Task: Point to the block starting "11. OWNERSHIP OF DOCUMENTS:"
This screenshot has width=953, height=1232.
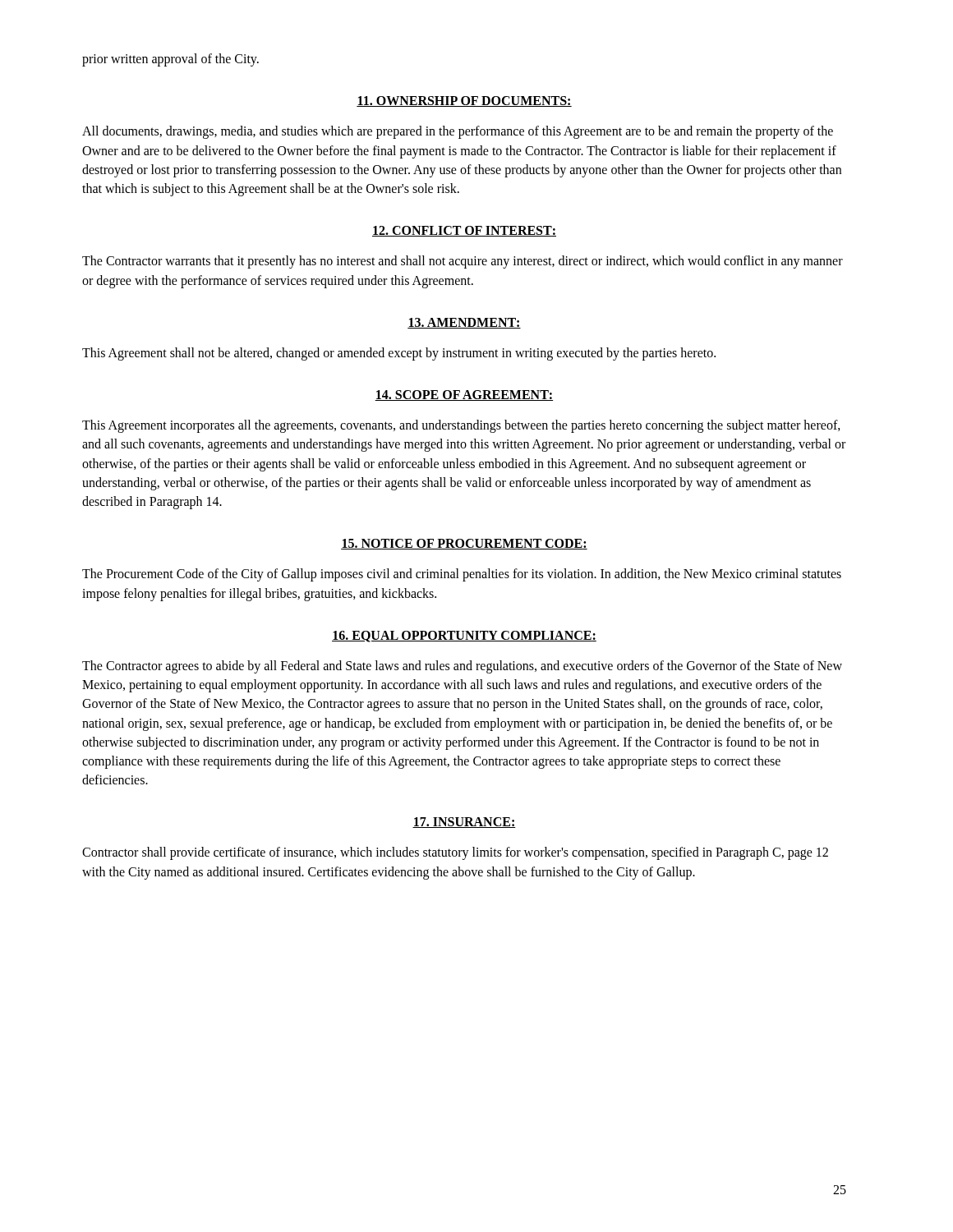Action: tap(464, 101)
